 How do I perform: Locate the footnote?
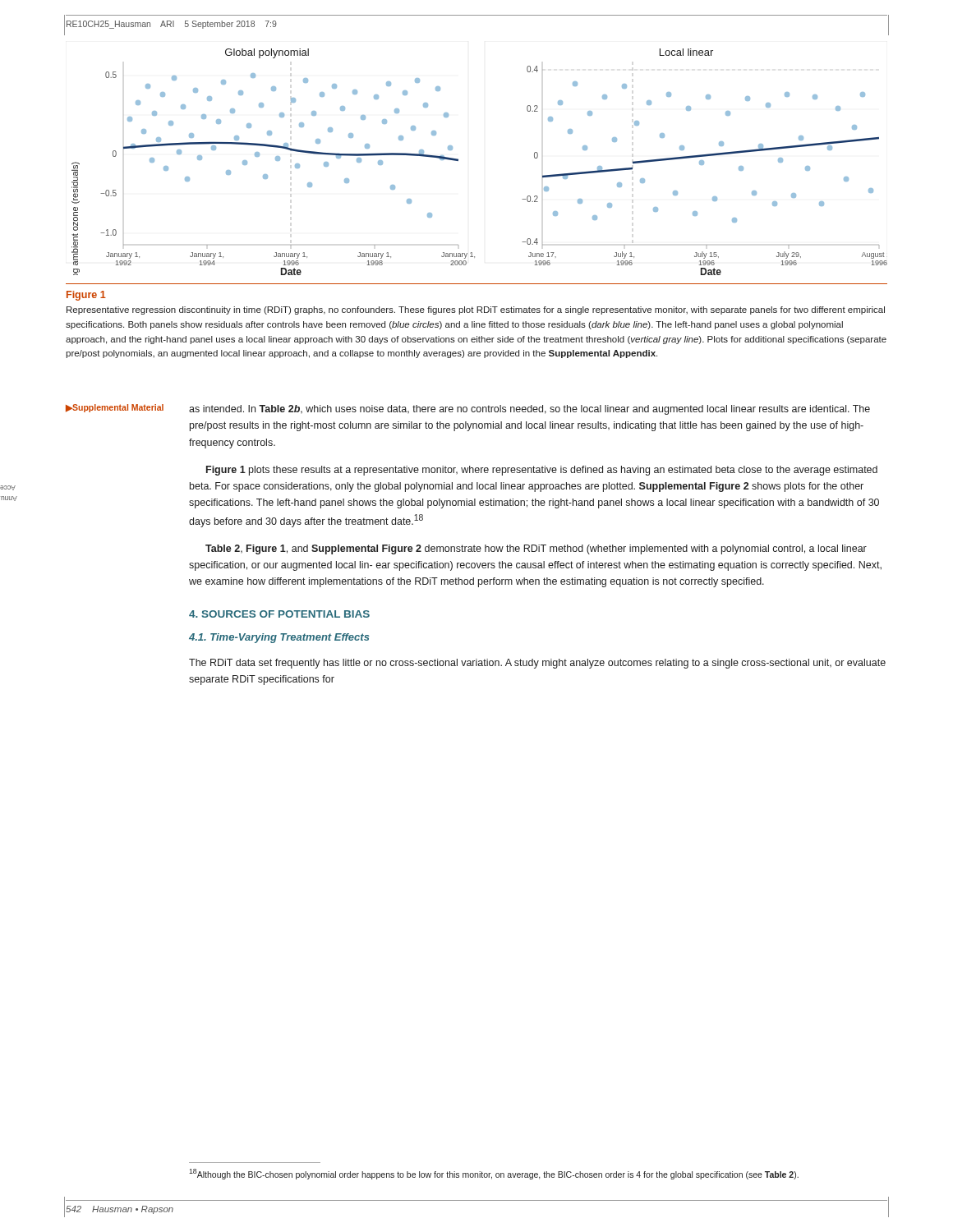538,1172
